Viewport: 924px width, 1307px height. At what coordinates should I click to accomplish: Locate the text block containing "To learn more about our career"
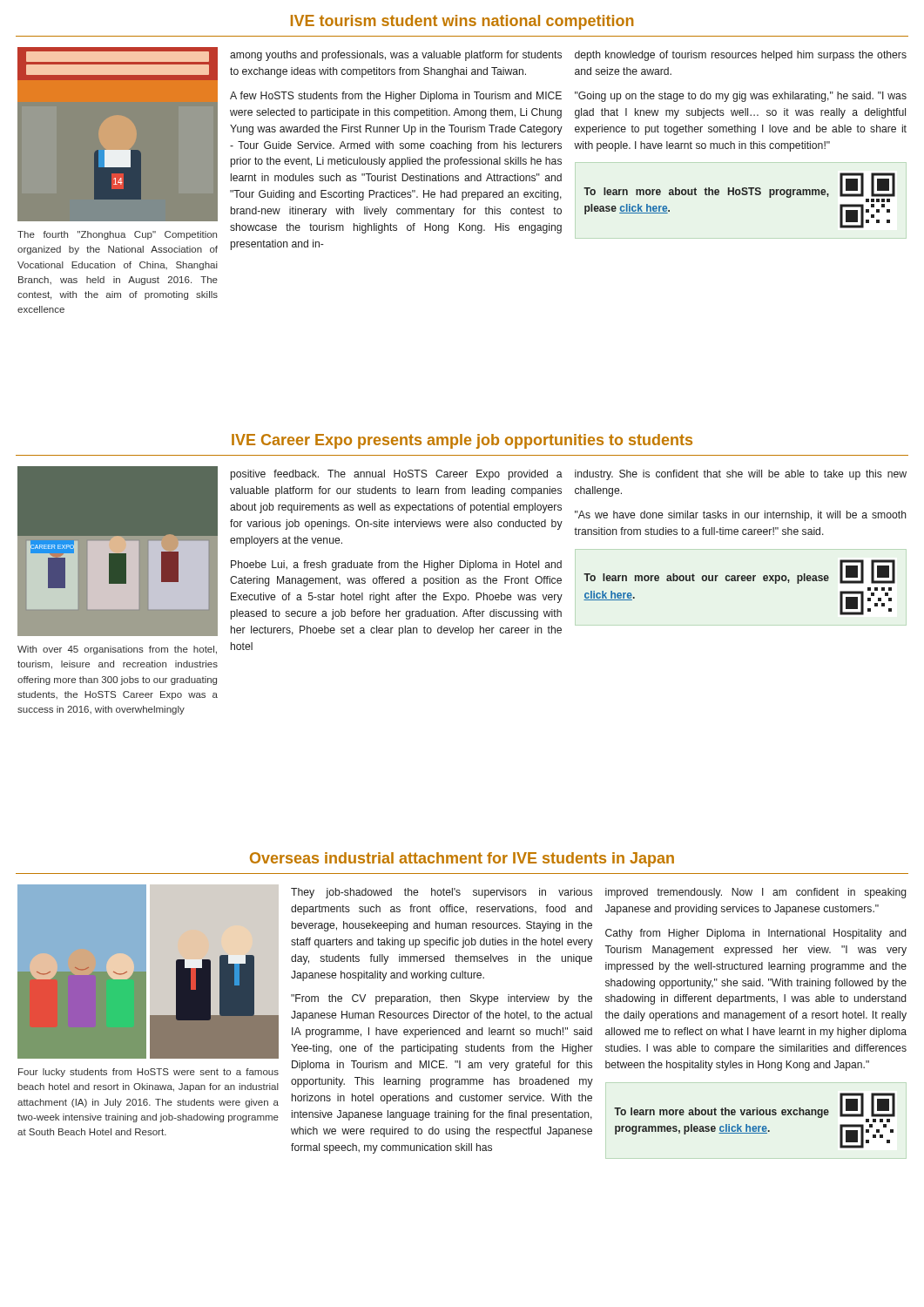point(740,587)
